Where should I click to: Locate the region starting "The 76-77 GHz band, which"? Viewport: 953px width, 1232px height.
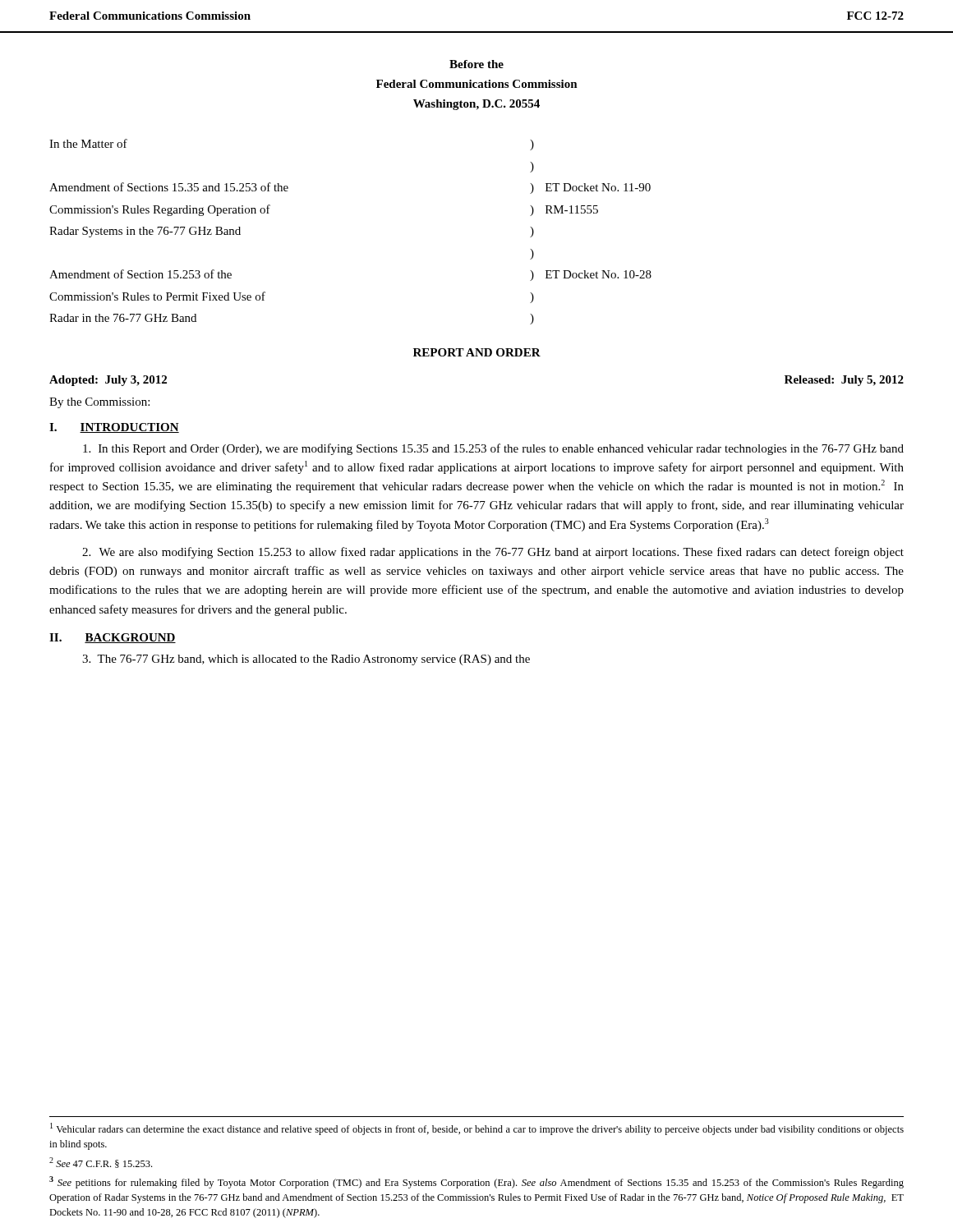tap(306, 659)
